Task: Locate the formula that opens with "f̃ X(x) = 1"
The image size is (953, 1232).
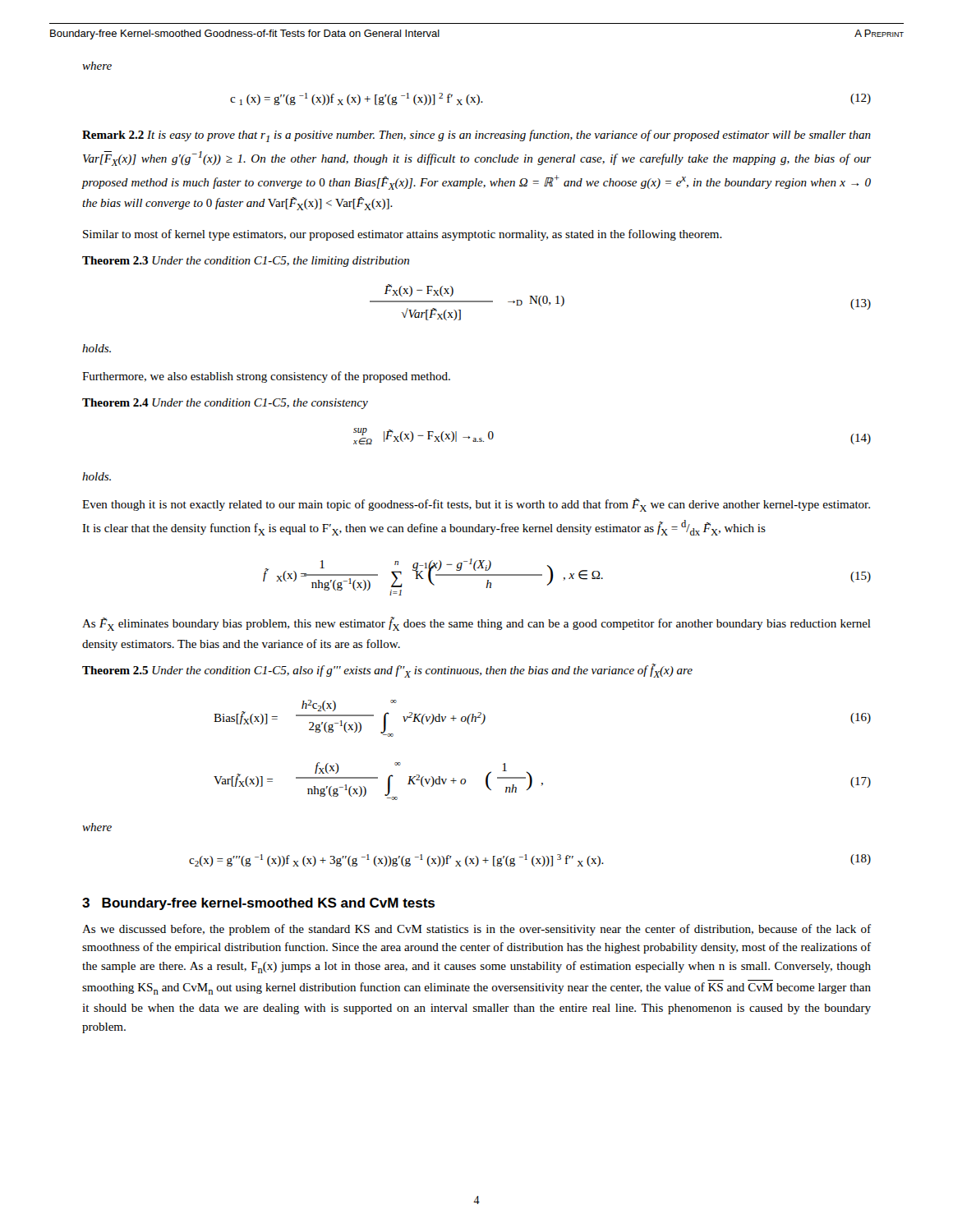Action: tap(567, 576)
